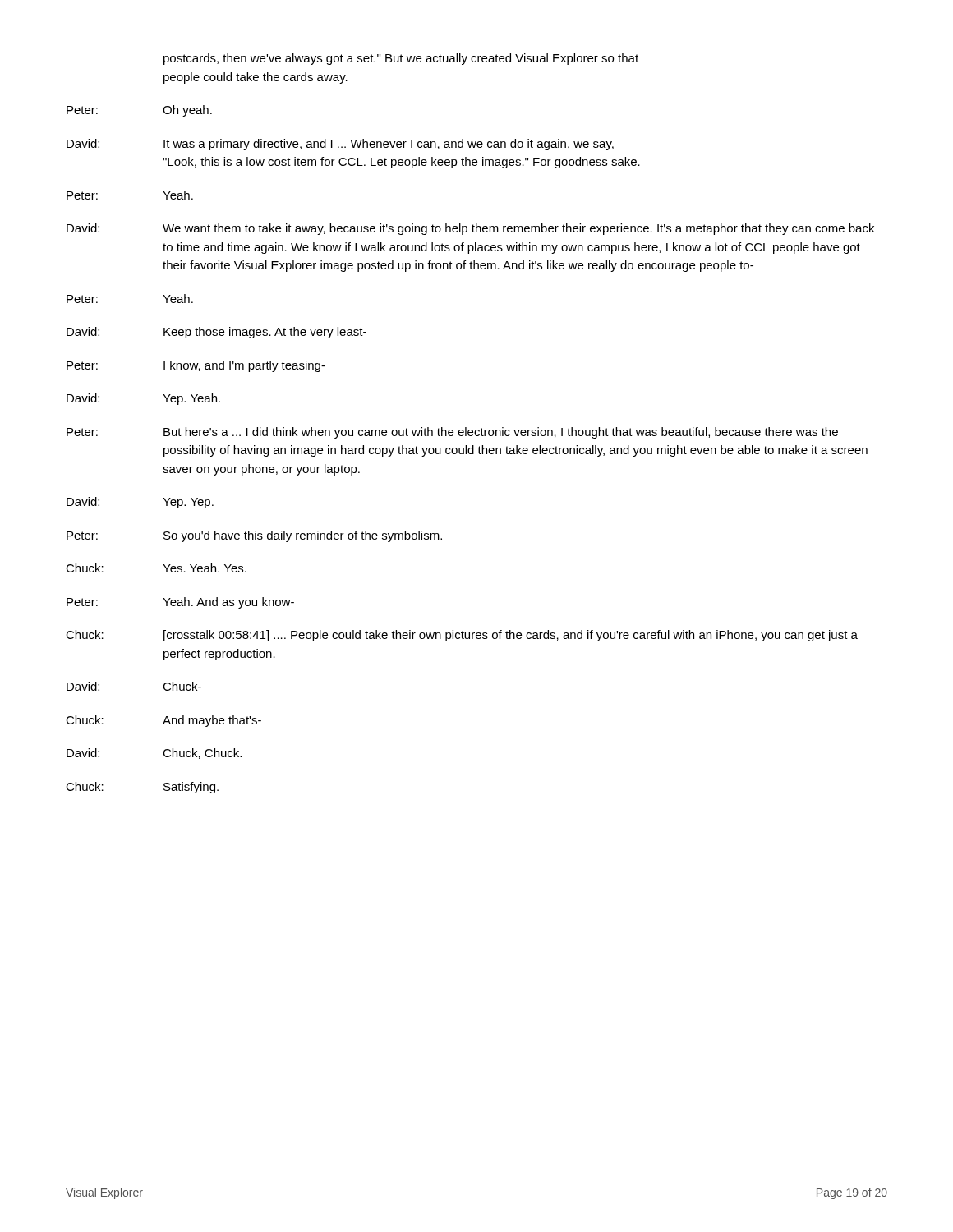
Task: Locate the text "David: Chuck, Chuck."
Action: tap(83, 754)
